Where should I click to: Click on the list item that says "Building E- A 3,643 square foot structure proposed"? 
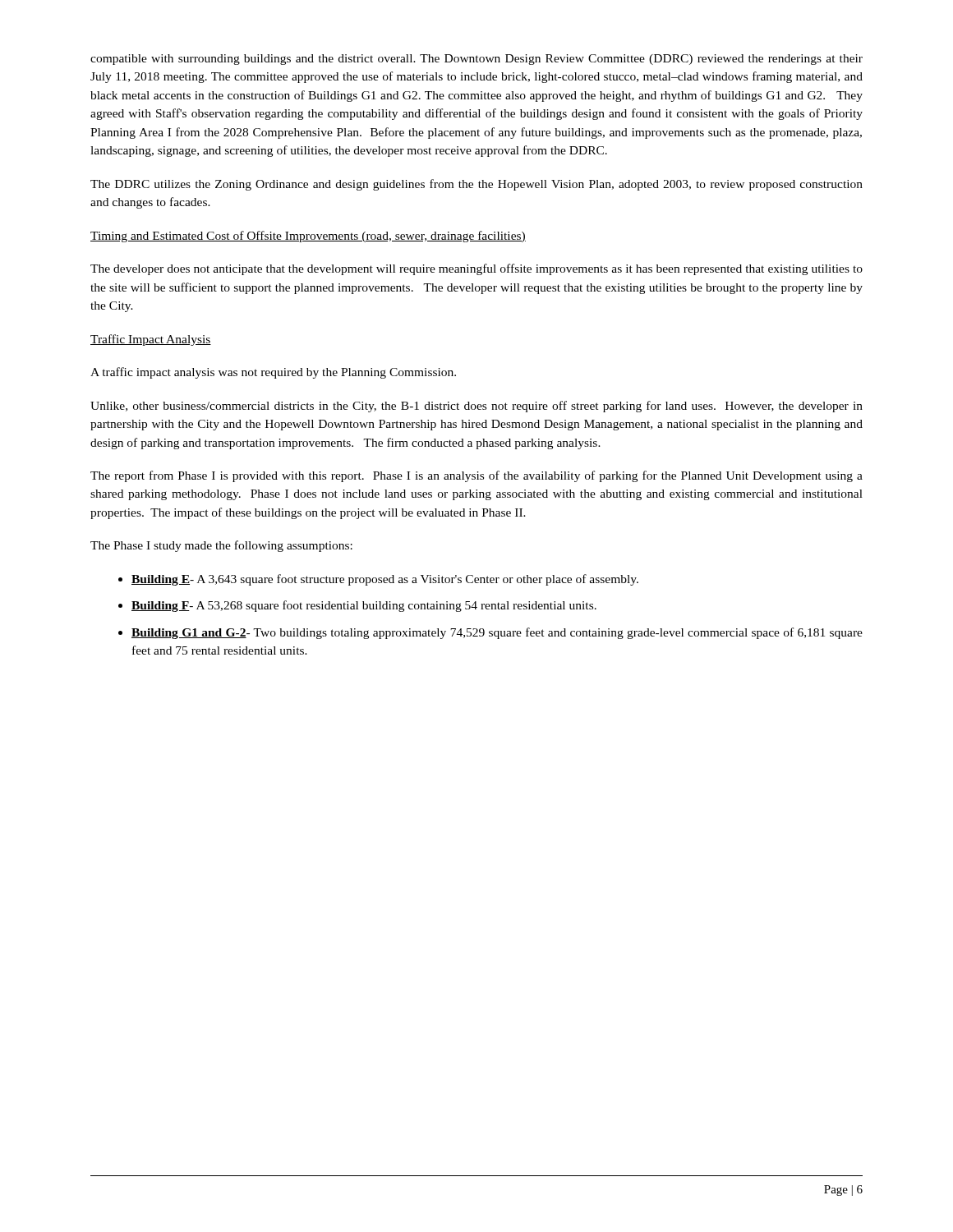tap(385, 578)
